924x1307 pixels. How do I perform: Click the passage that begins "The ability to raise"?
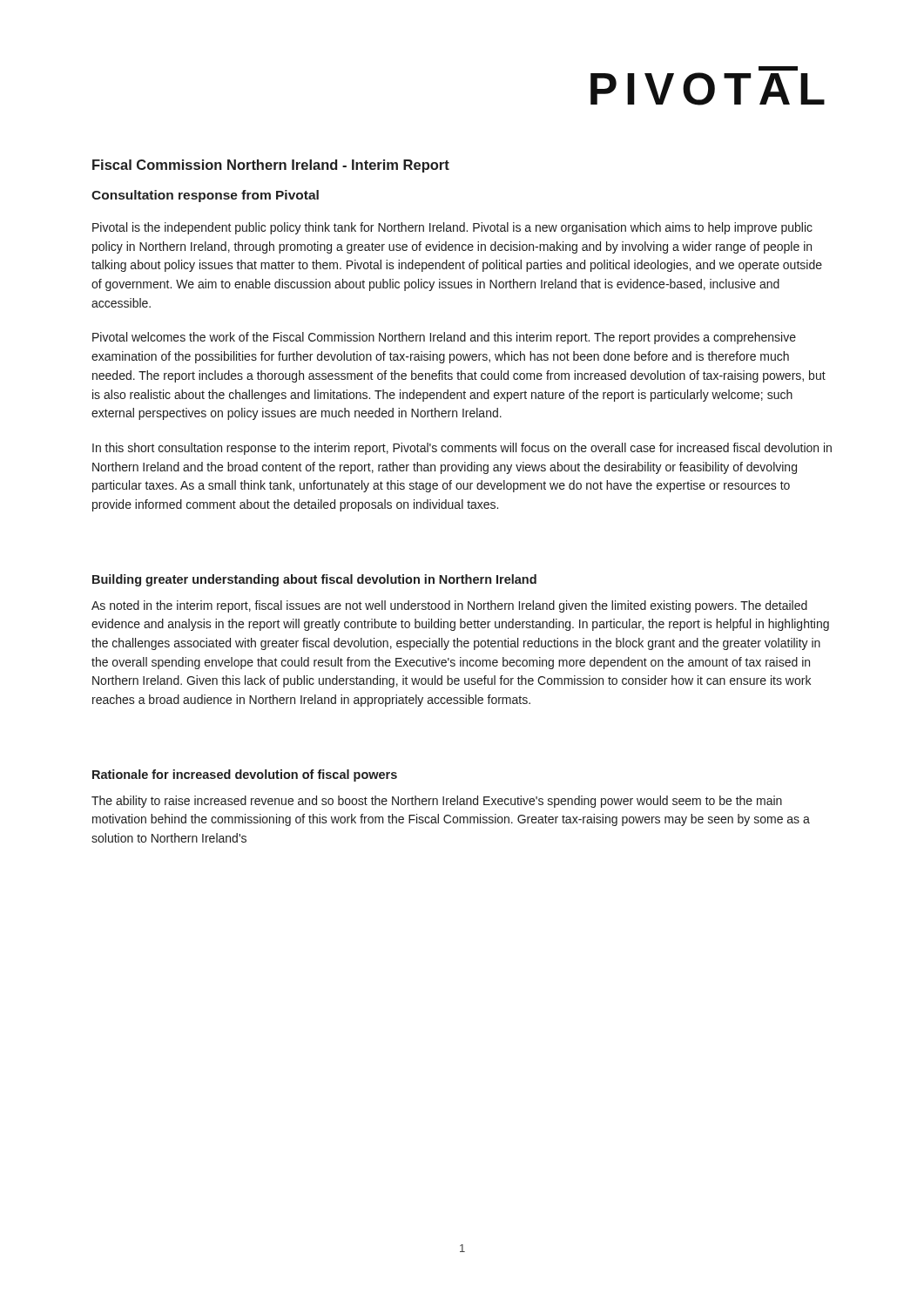(451, 819)
